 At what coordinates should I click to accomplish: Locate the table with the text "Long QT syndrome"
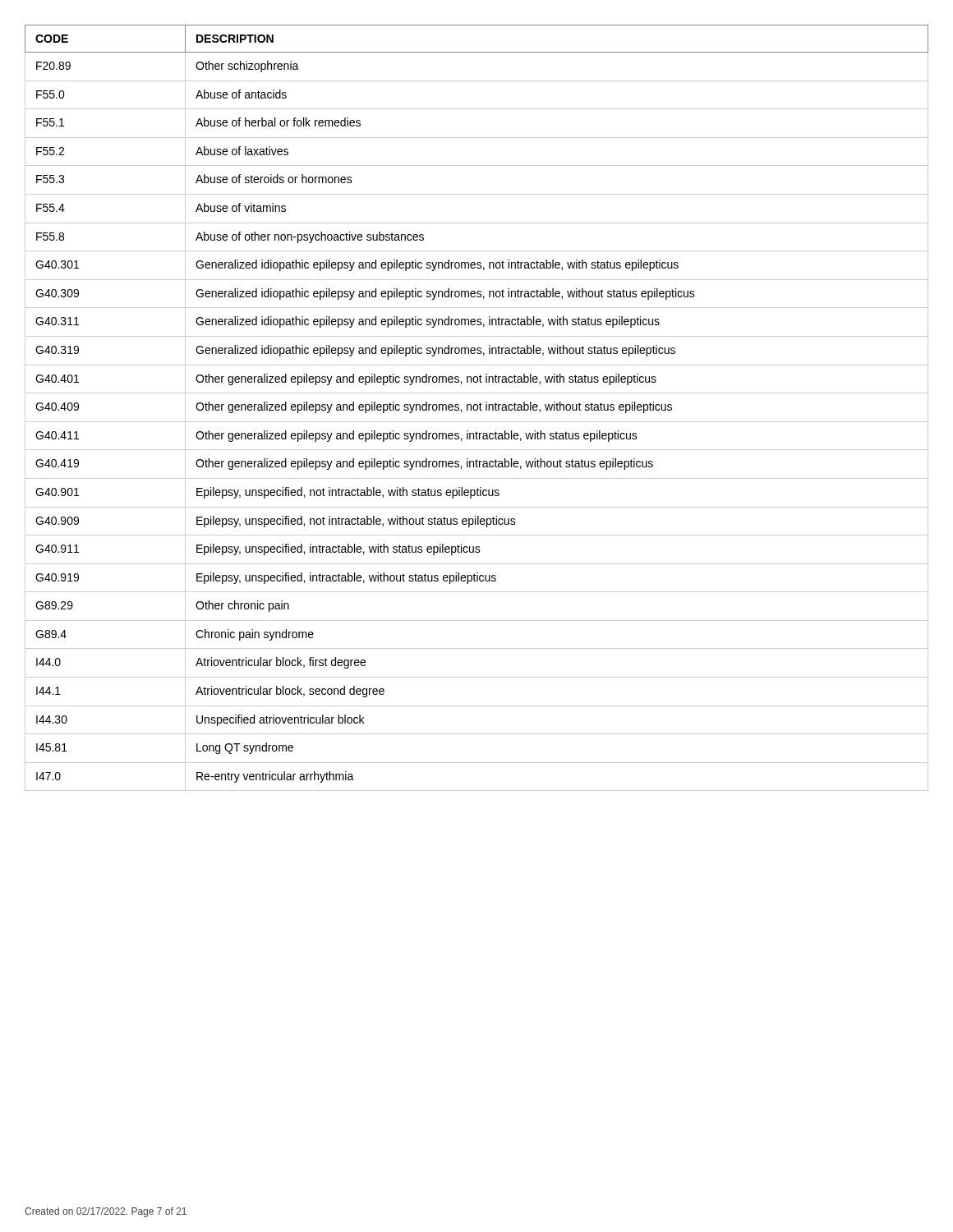tap(476, 408)
